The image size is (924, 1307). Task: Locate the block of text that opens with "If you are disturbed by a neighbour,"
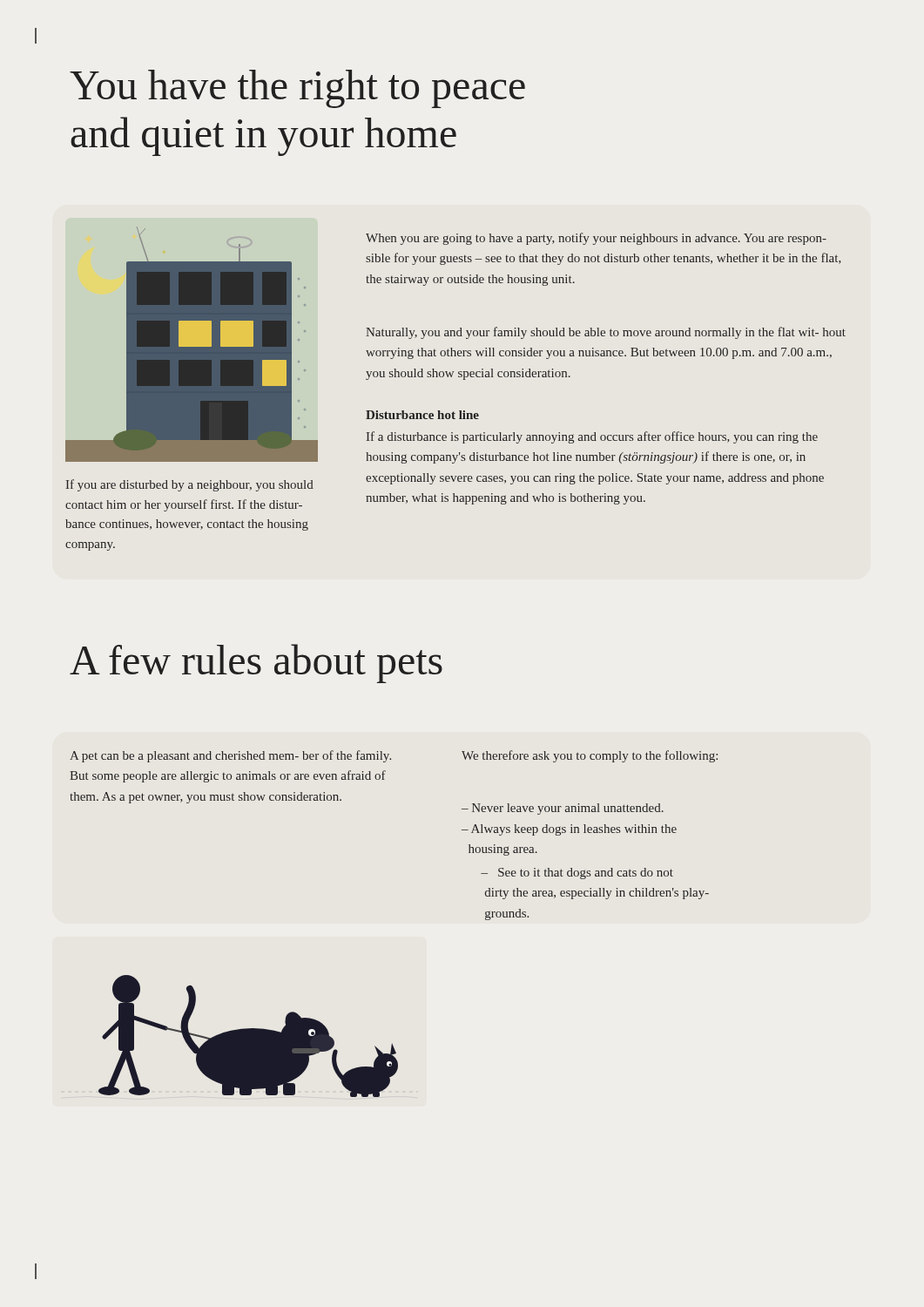point(189,514)
